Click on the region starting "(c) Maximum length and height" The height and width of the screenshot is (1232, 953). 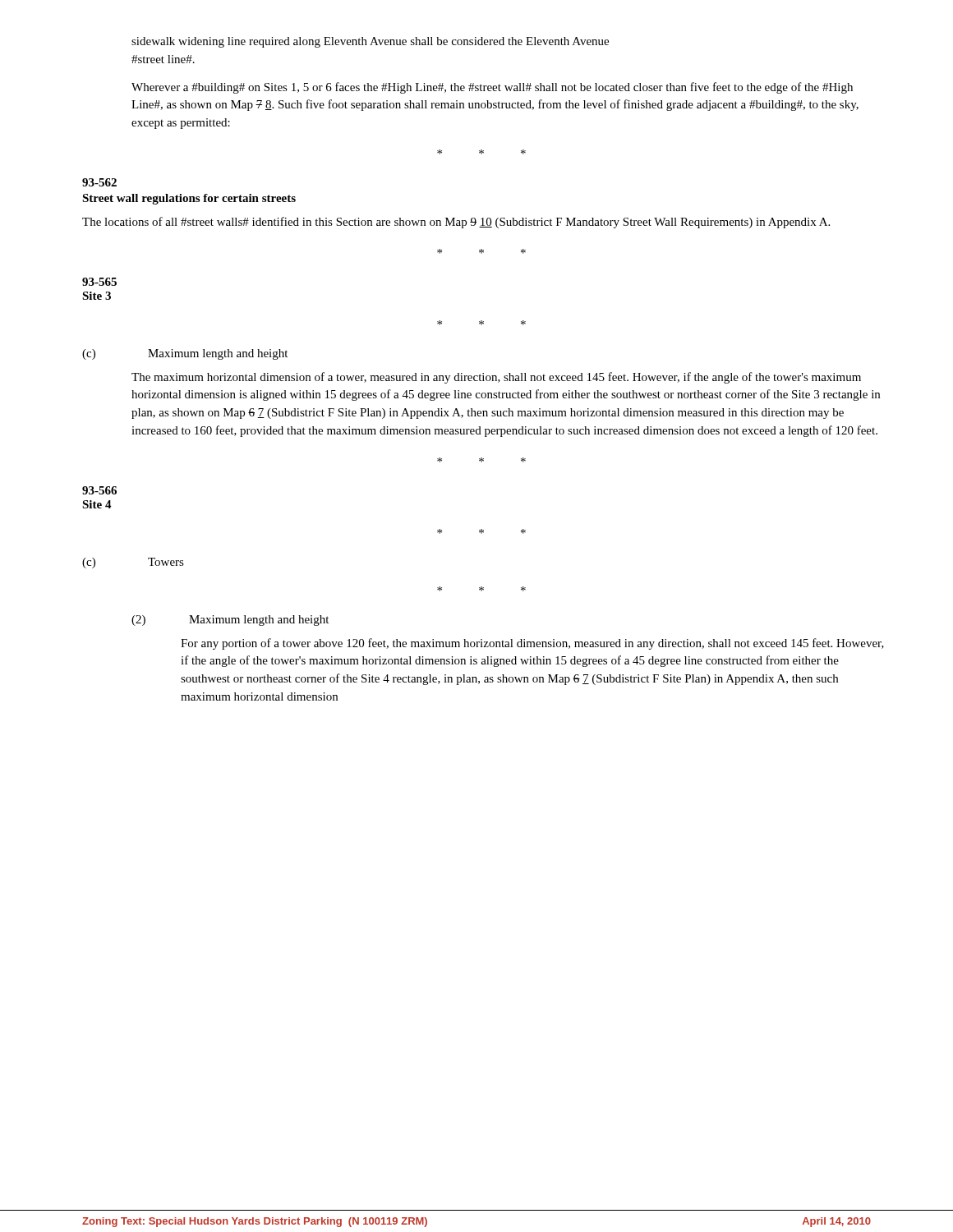click(x=185, y=353)
